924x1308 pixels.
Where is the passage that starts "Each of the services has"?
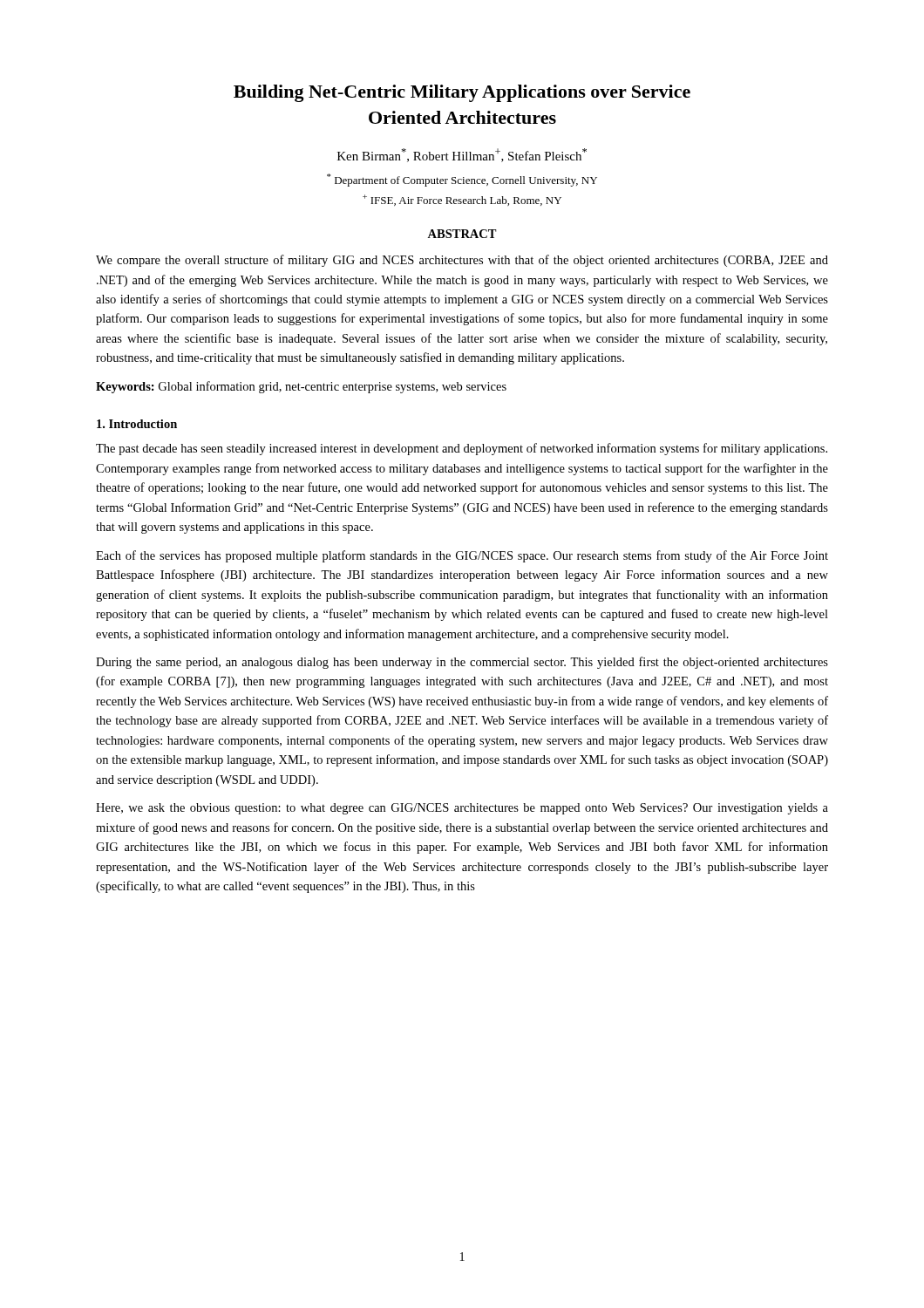[462, 594]
